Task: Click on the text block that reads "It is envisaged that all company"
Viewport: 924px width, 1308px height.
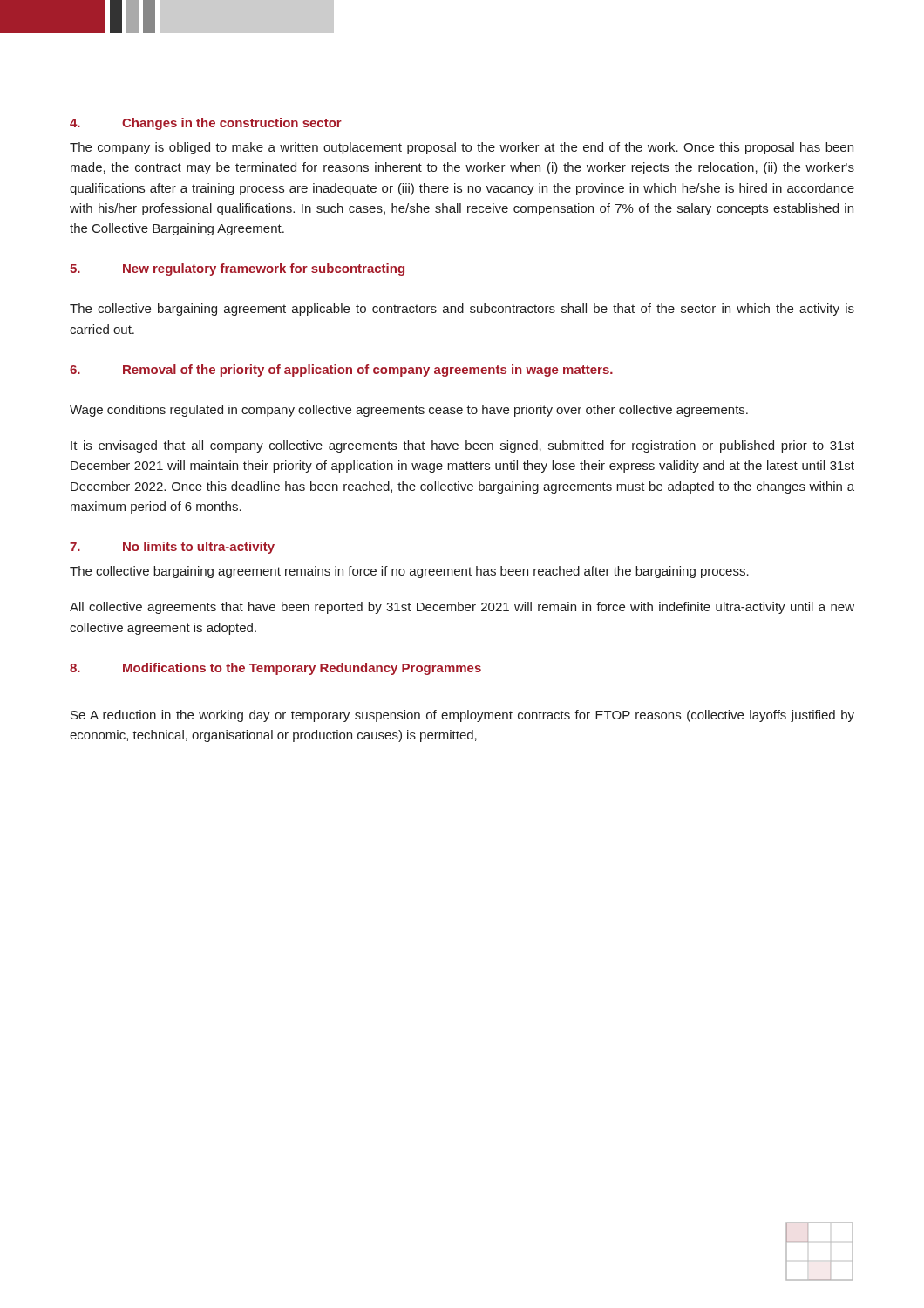Action: pos(462,476)
